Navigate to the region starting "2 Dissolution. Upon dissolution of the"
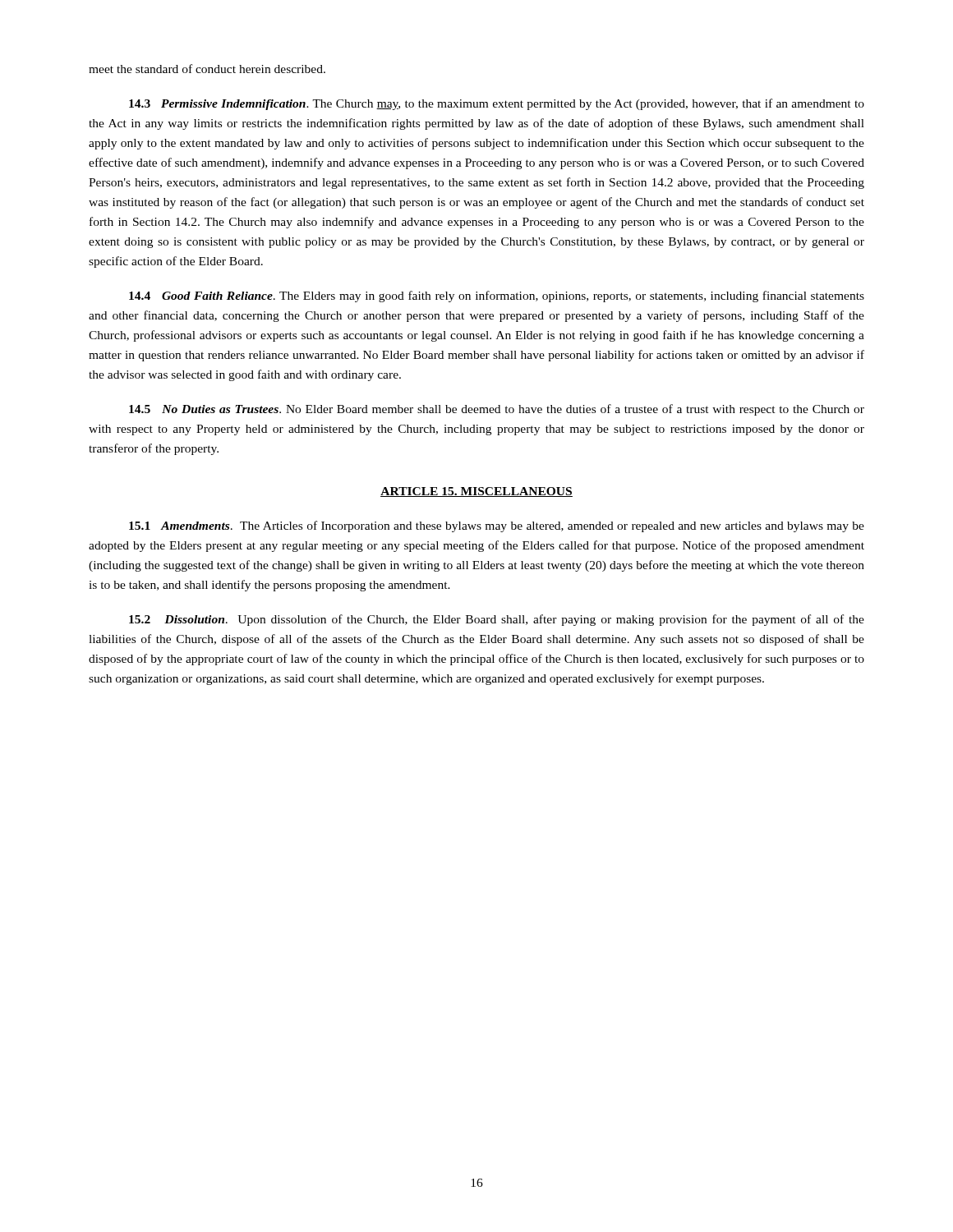This screenshot has height=1232, width=953. pyautogui.click(x=476, y=649)
